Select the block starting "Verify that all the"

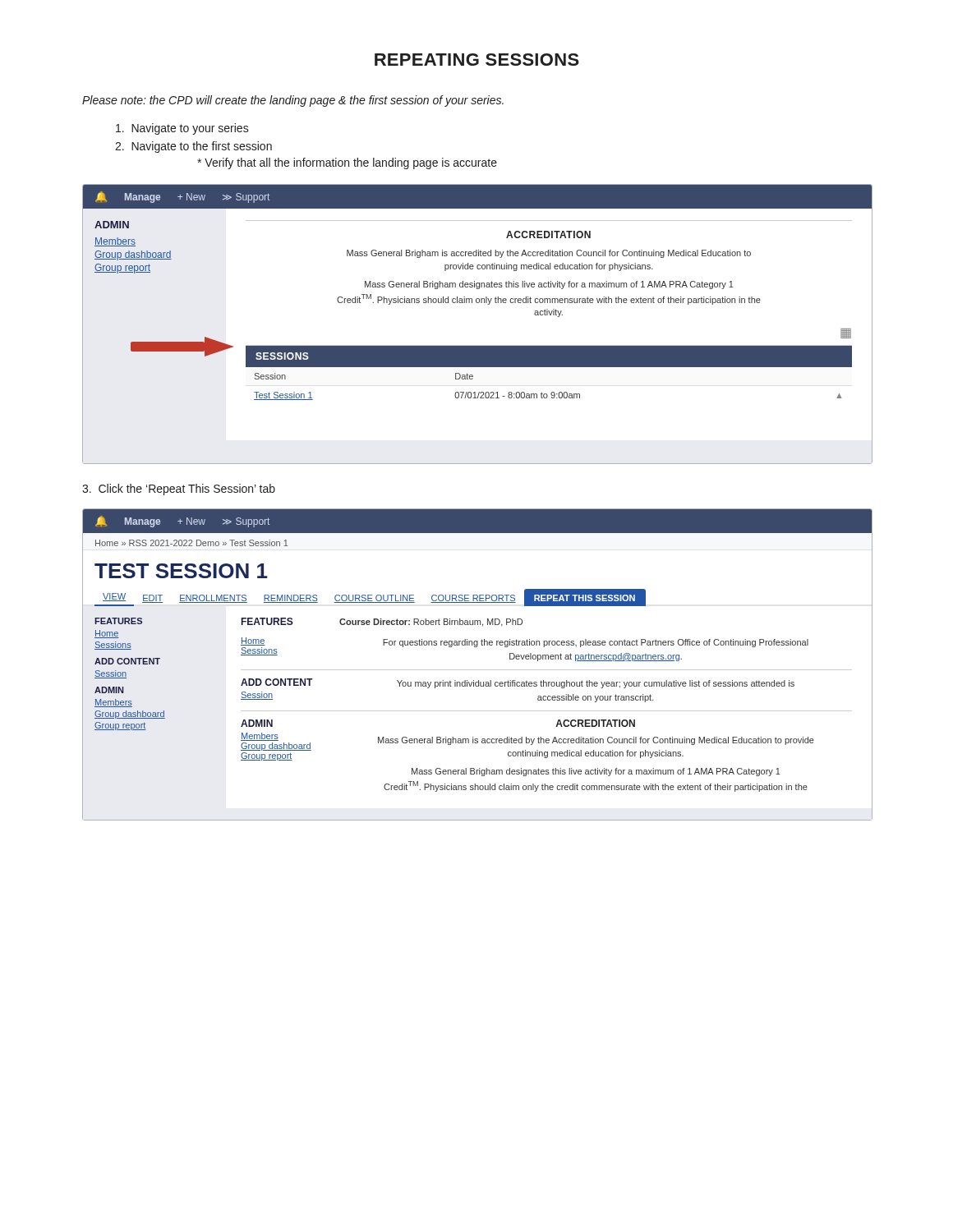347,163
